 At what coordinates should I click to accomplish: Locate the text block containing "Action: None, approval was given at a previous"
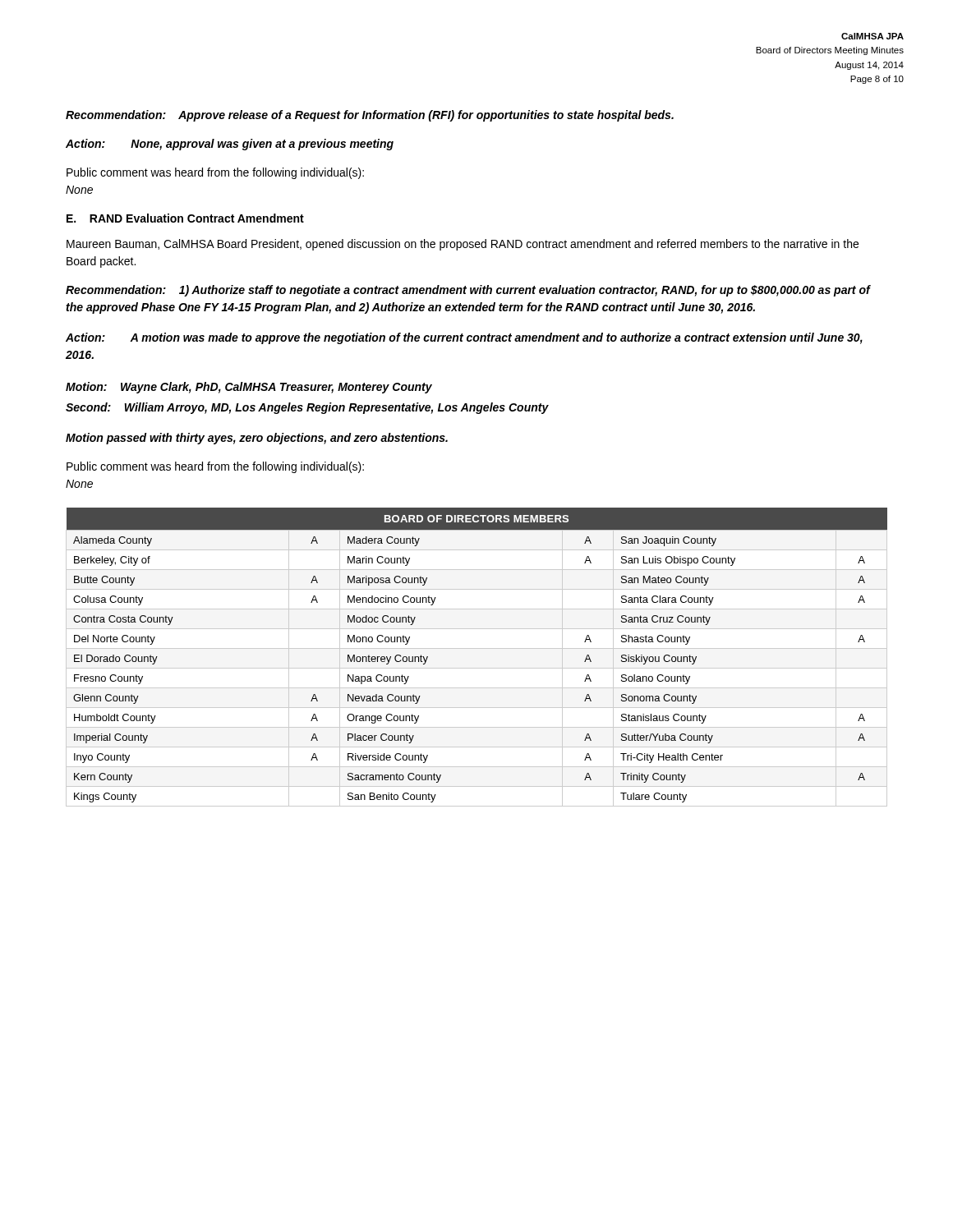point(230,144)
